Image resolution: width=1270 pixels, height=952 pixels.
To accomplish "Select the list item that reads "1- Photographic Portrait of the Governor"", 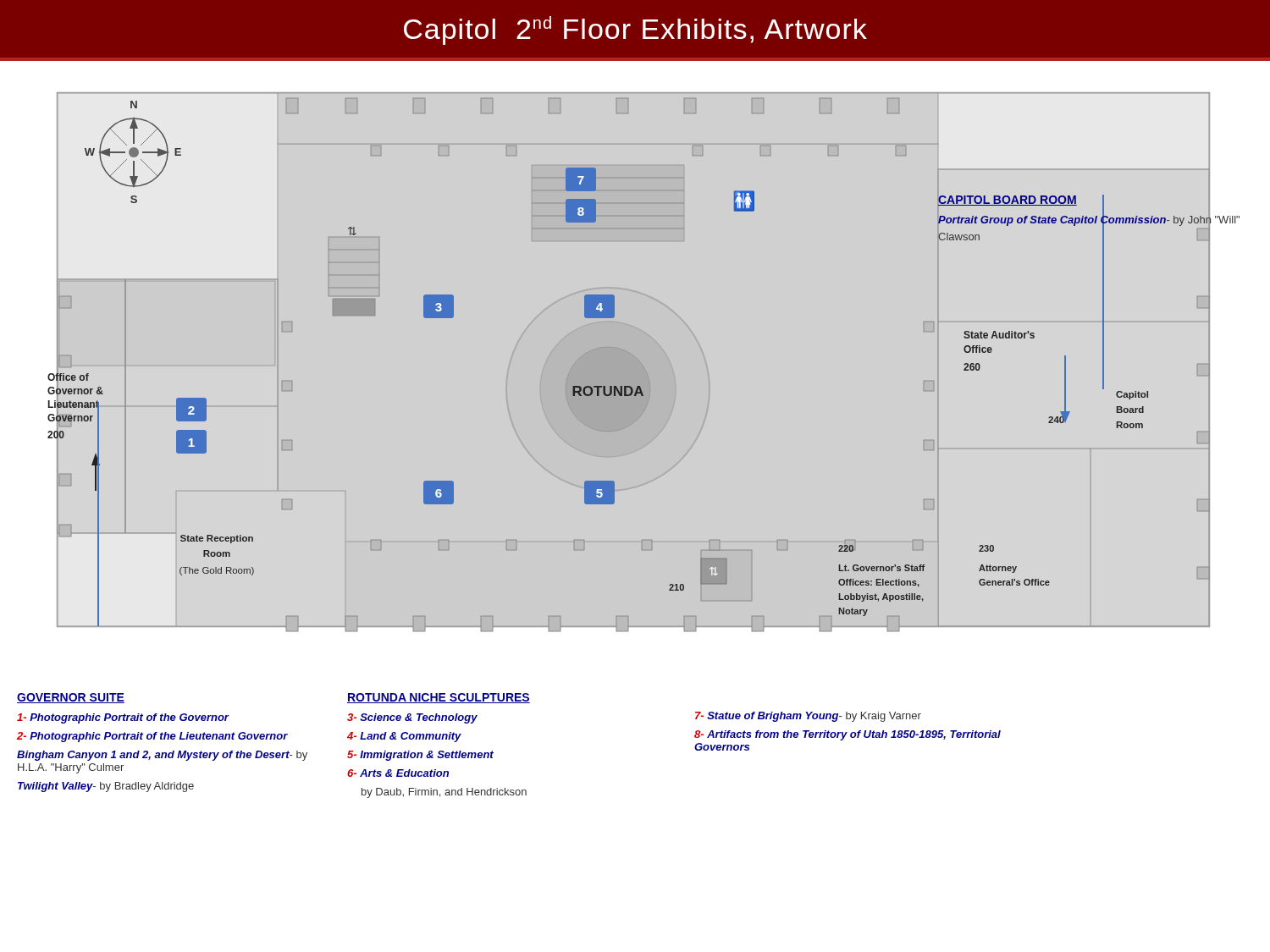I will [123, 717].
